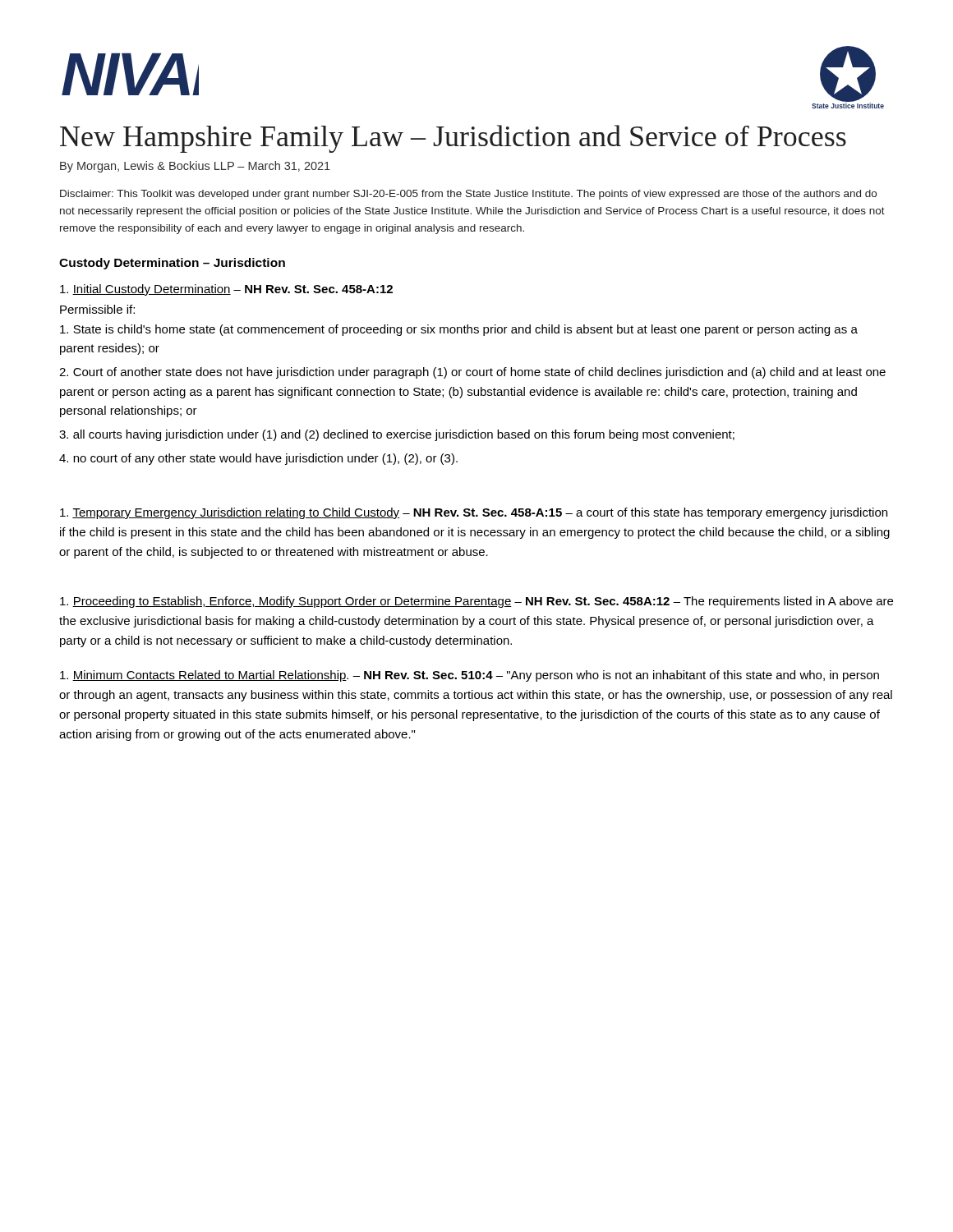Point to the block beginning "Proceeding to Establish, Enforce, Modify Support Order"

(476, 620)
